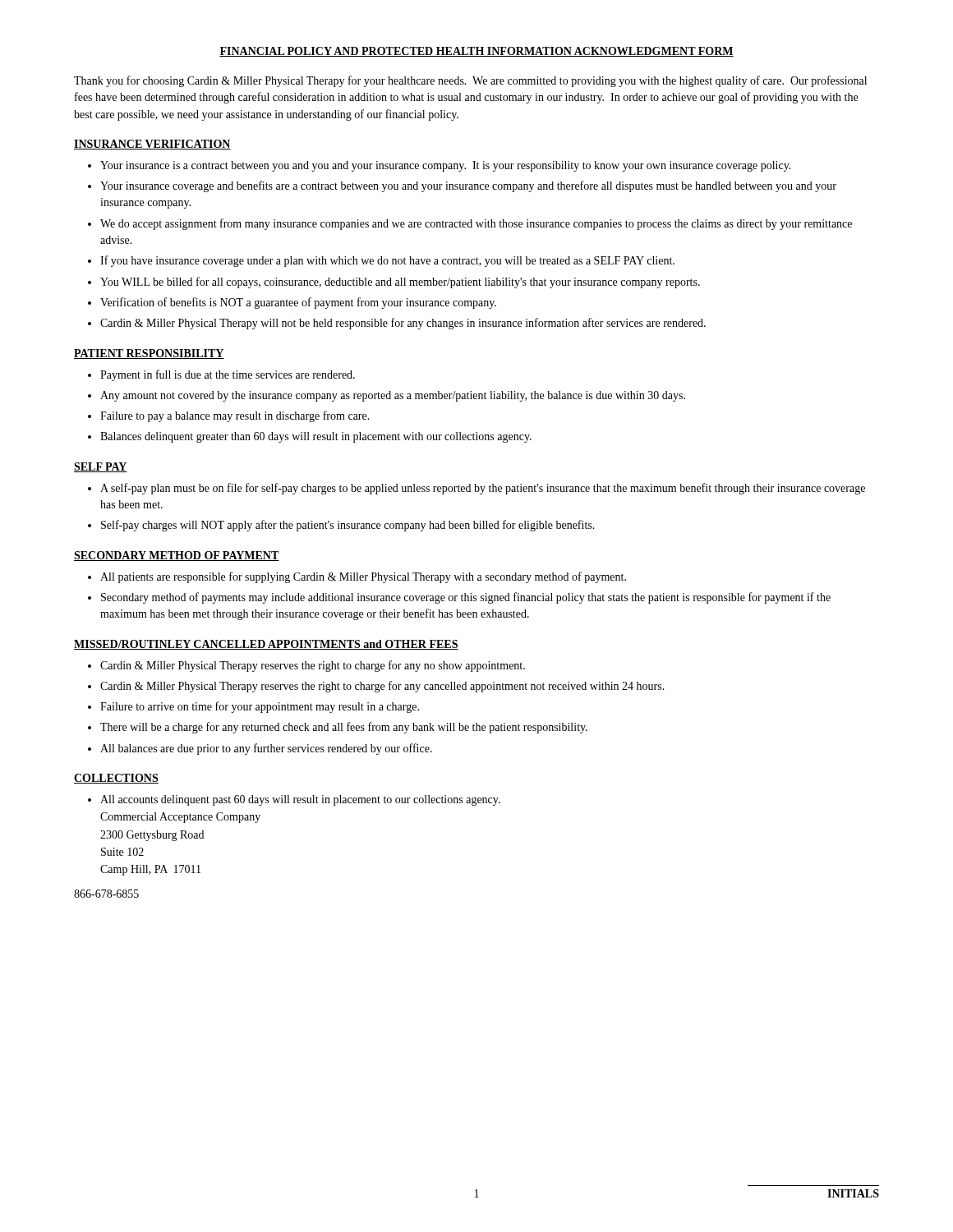Click on the text starting "FINANCIAL POLICY AND PROTECTED HEALTH INFORMATION ACKNOWLEDGMENT"
The image size is (953, 1232).
click(476, 51)
